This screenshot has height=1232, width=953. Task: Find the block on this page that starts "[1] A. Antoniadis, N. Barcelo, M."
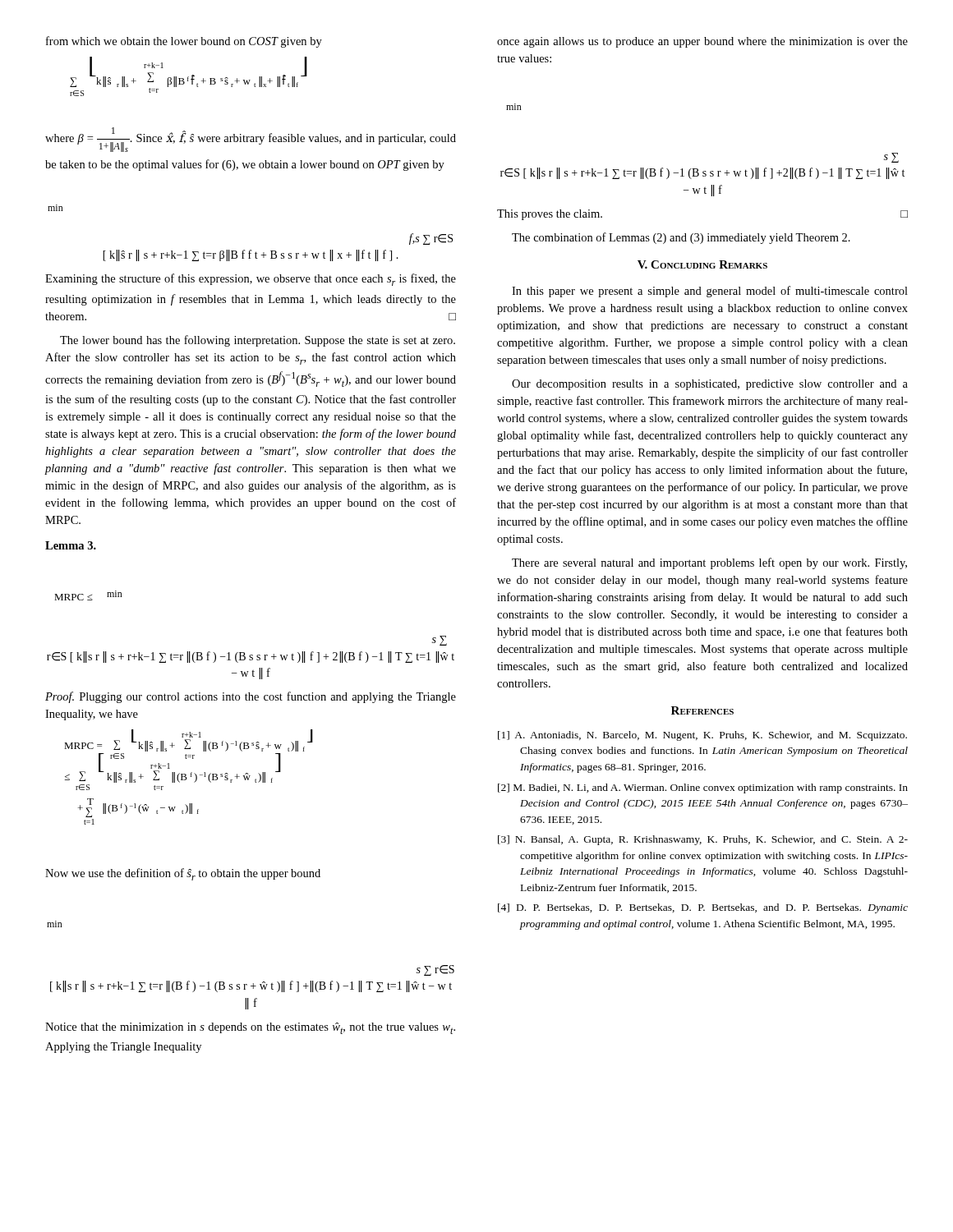(702, 751)
